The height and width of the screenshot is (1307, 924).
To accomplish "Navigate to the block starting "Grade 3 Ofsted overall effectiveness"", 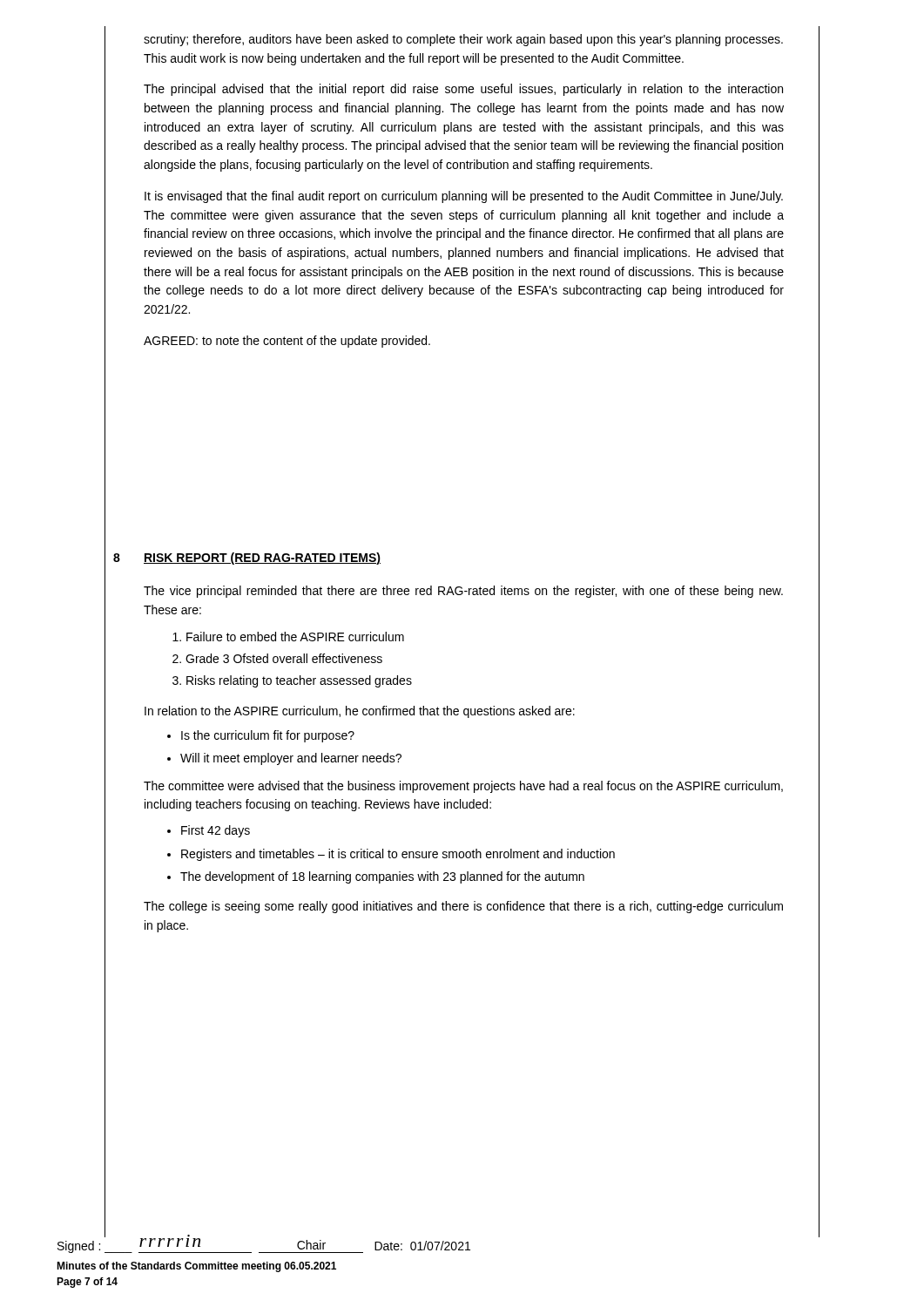I will pyautogui.click(x=284, y=659).
